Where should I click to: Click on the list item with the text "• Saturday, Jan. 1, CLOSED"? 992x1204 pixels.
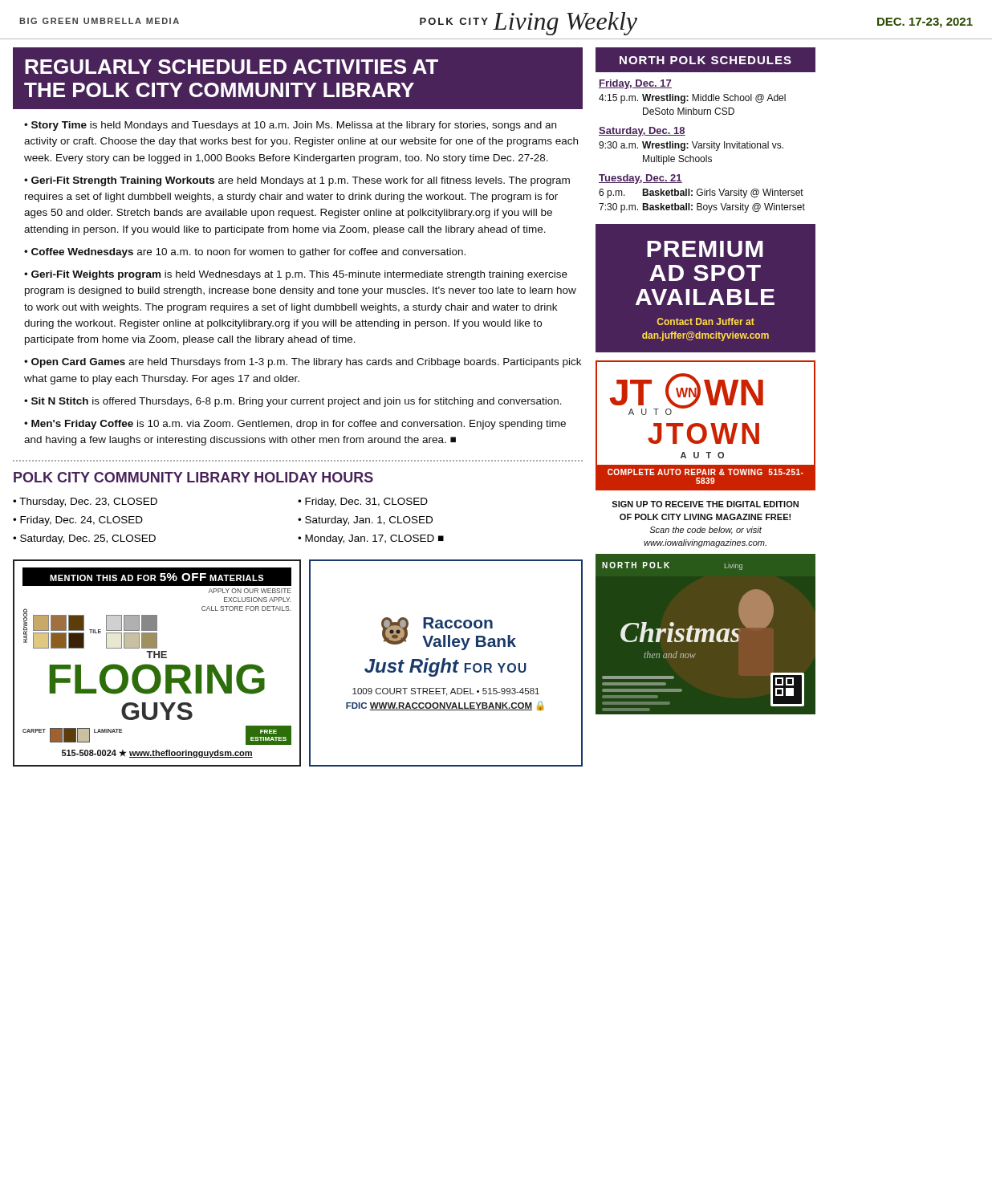coord(366,519)
